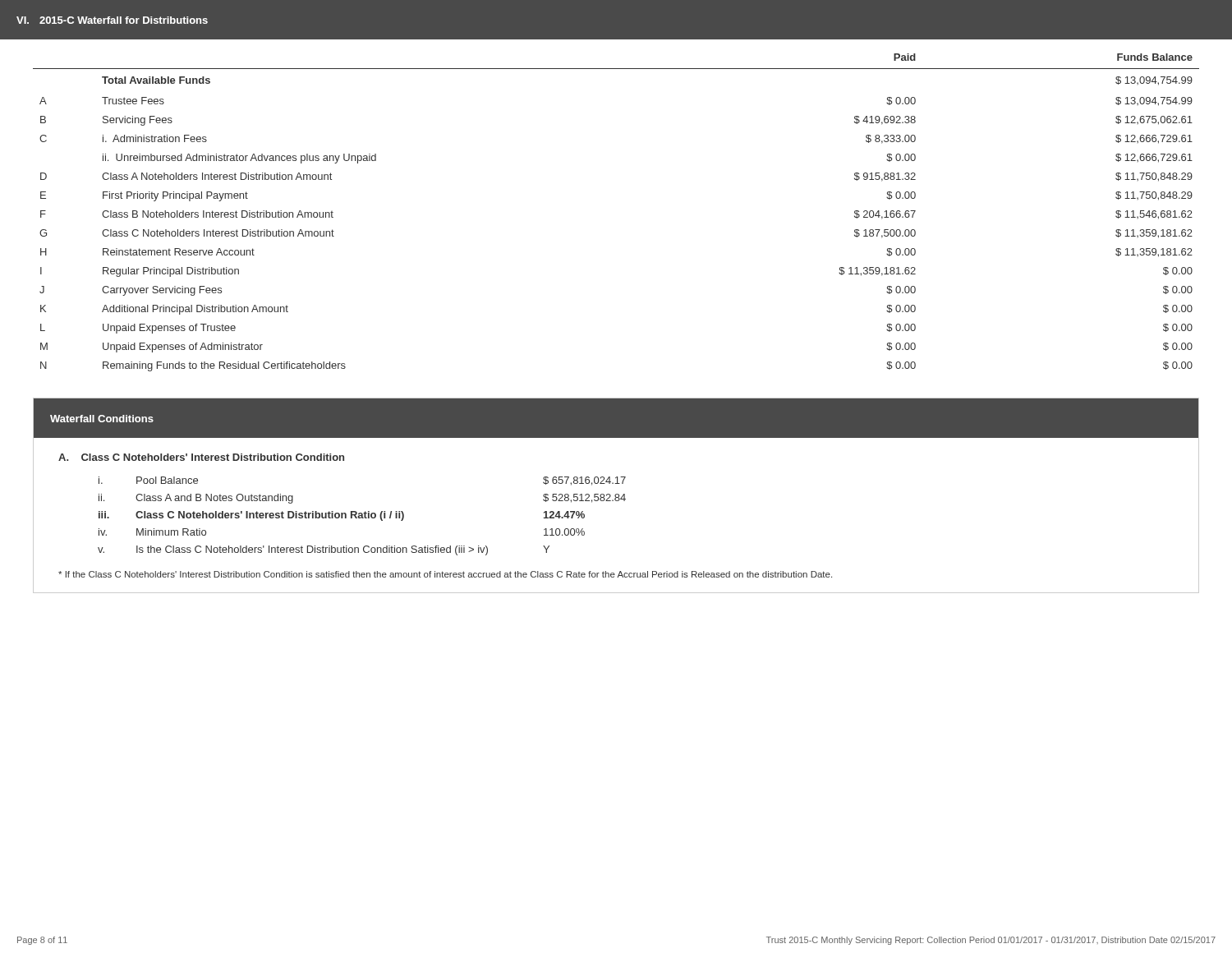Image resolution: width=1232 pixels, height=953 pixels.
Task: Click on the table containing "Class A and B Notes"
Action: click(632, 515)
